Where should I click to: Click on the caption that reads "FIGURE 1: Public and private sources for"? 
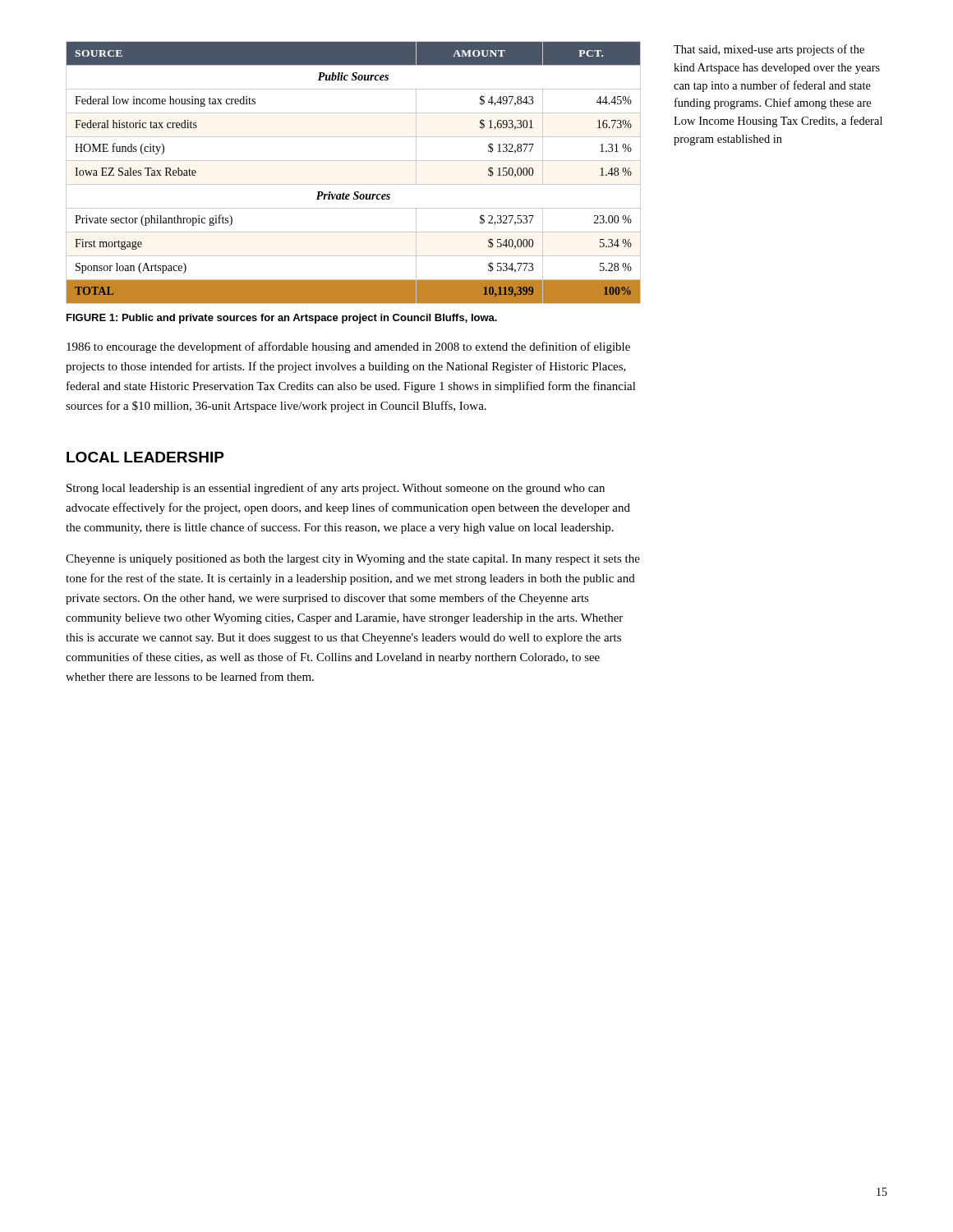click(282, 317)
